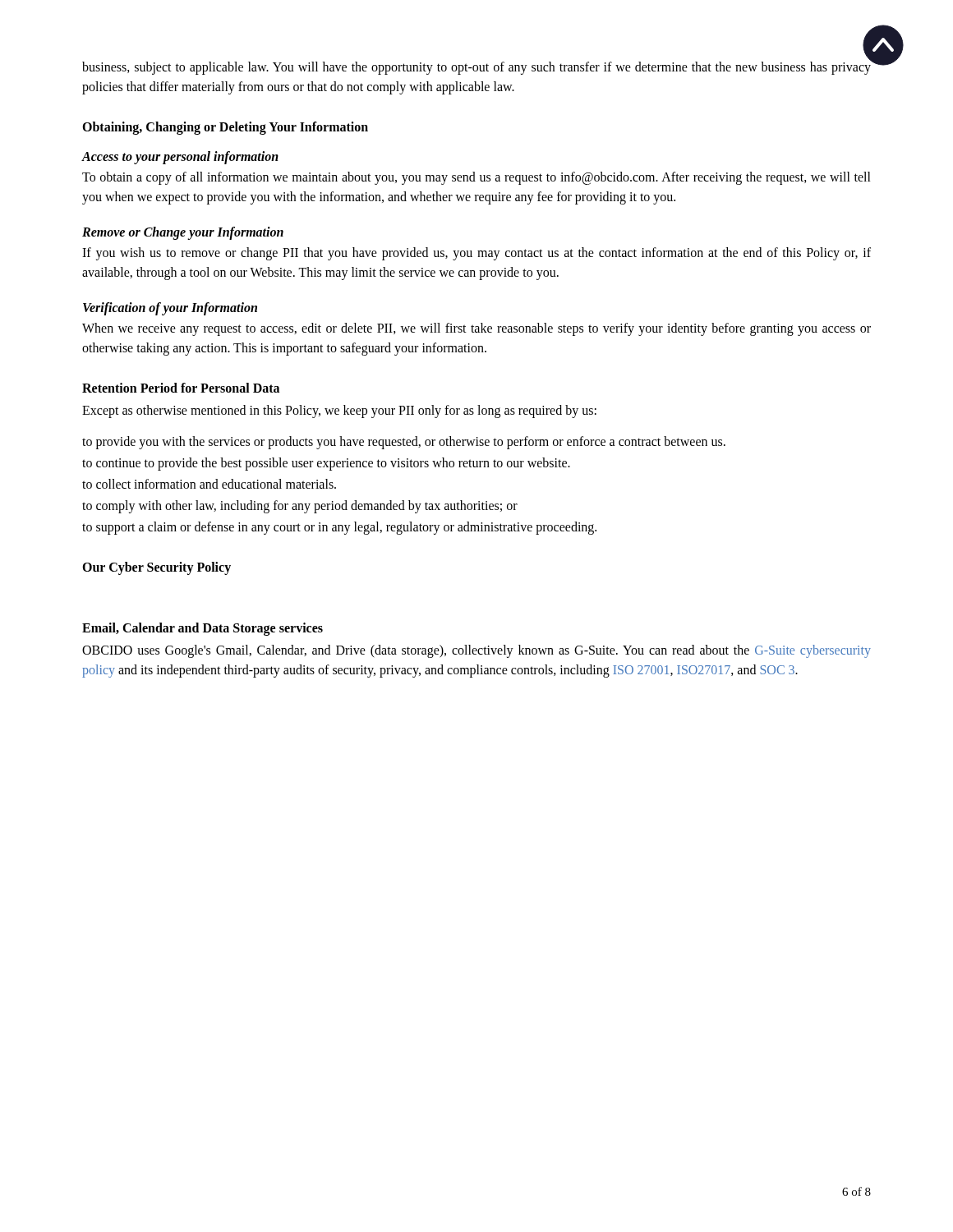Point to the region starting "to support a claim or"
The height and width of the screenshot is (1232, 953).
[340, 527]
